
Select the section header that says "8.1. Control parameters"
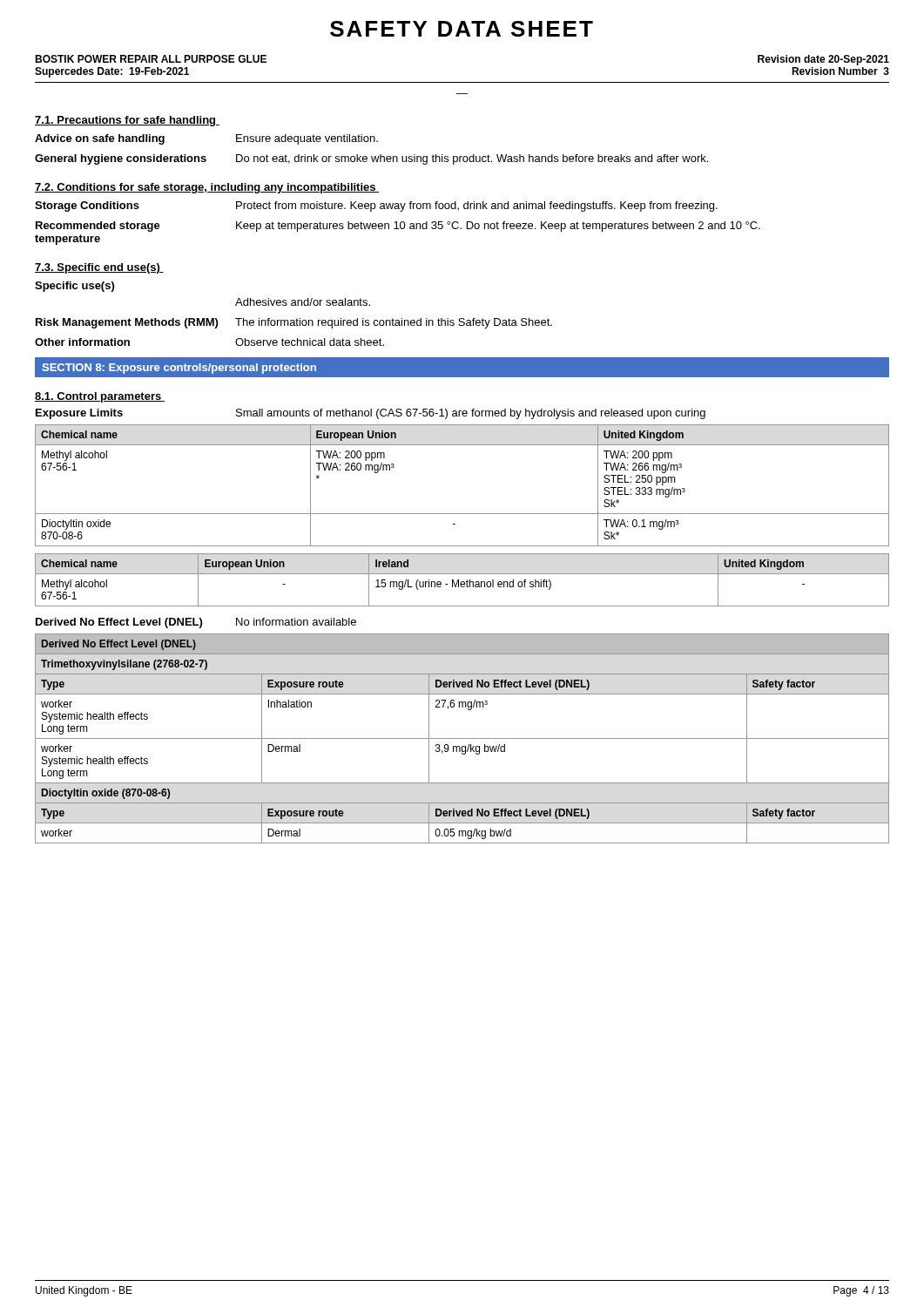tap(100, 396)
